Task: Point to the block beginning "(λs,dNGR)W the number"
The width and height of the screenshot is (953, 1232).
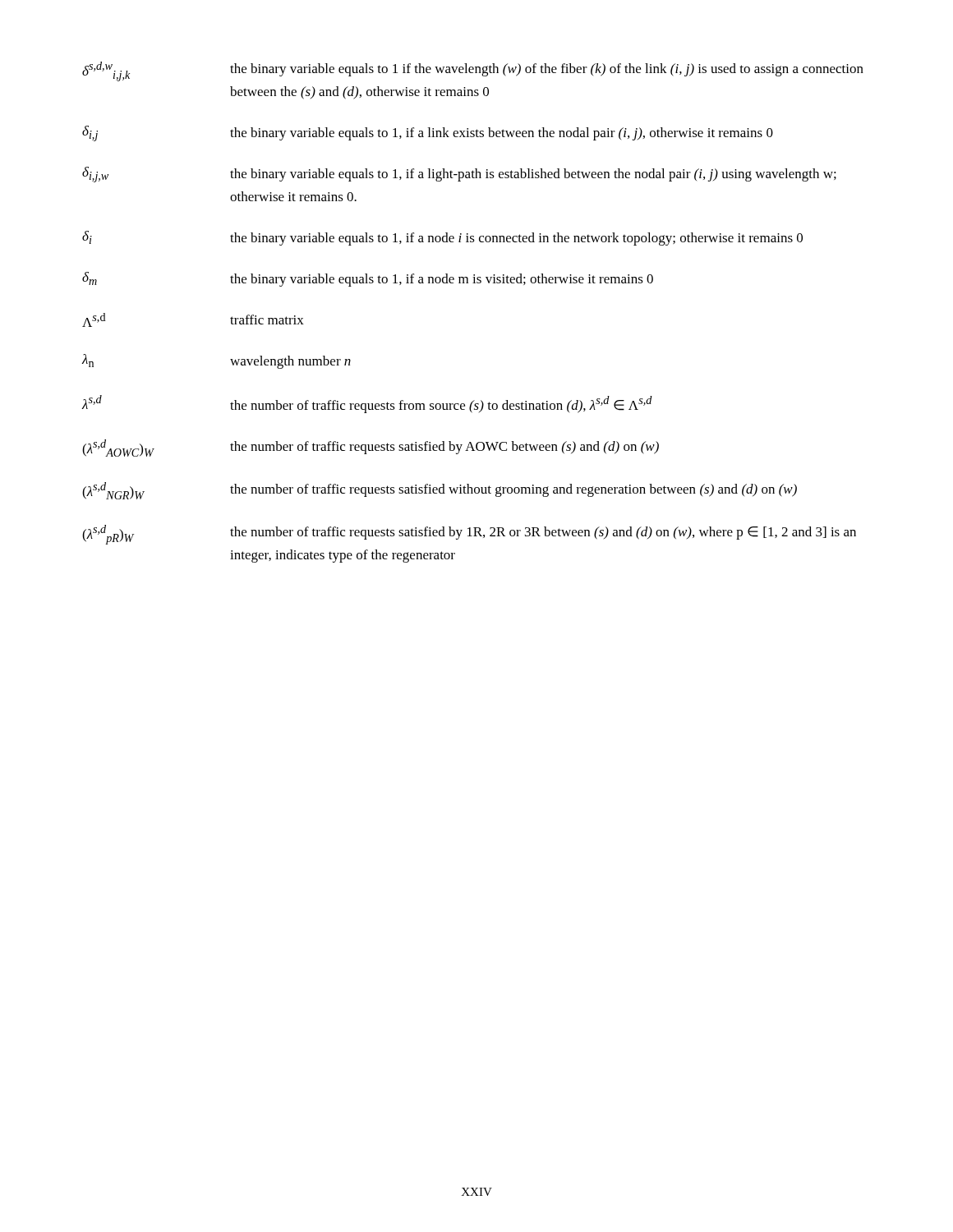Action: pyautogui.click(x=476, y=490)
